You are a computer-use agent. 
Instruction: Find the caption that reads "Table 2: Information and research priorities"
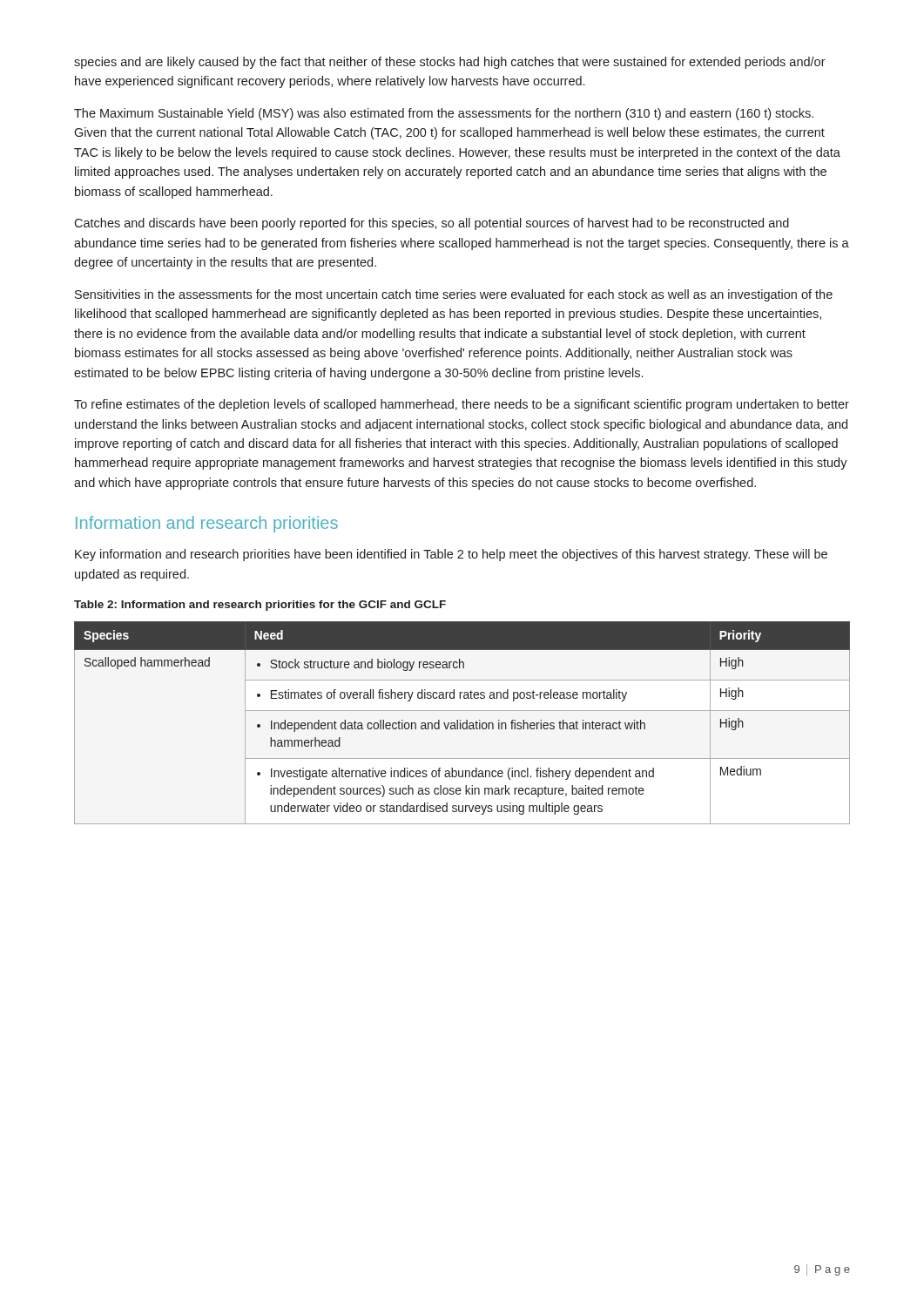[x=260, y=606]
